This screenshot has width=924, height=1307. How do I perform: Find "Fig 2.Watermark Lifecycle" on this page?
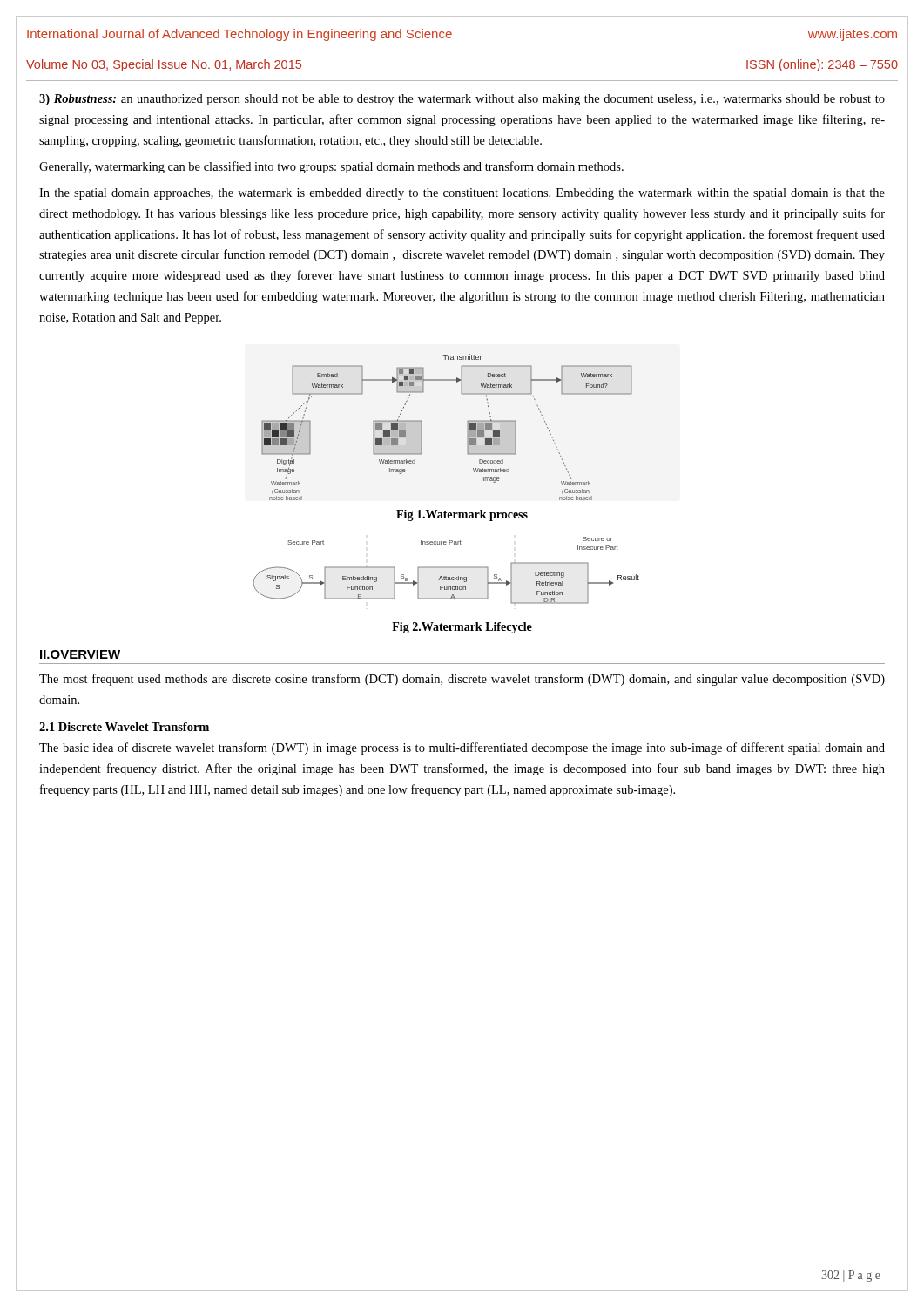click(462, 627)
